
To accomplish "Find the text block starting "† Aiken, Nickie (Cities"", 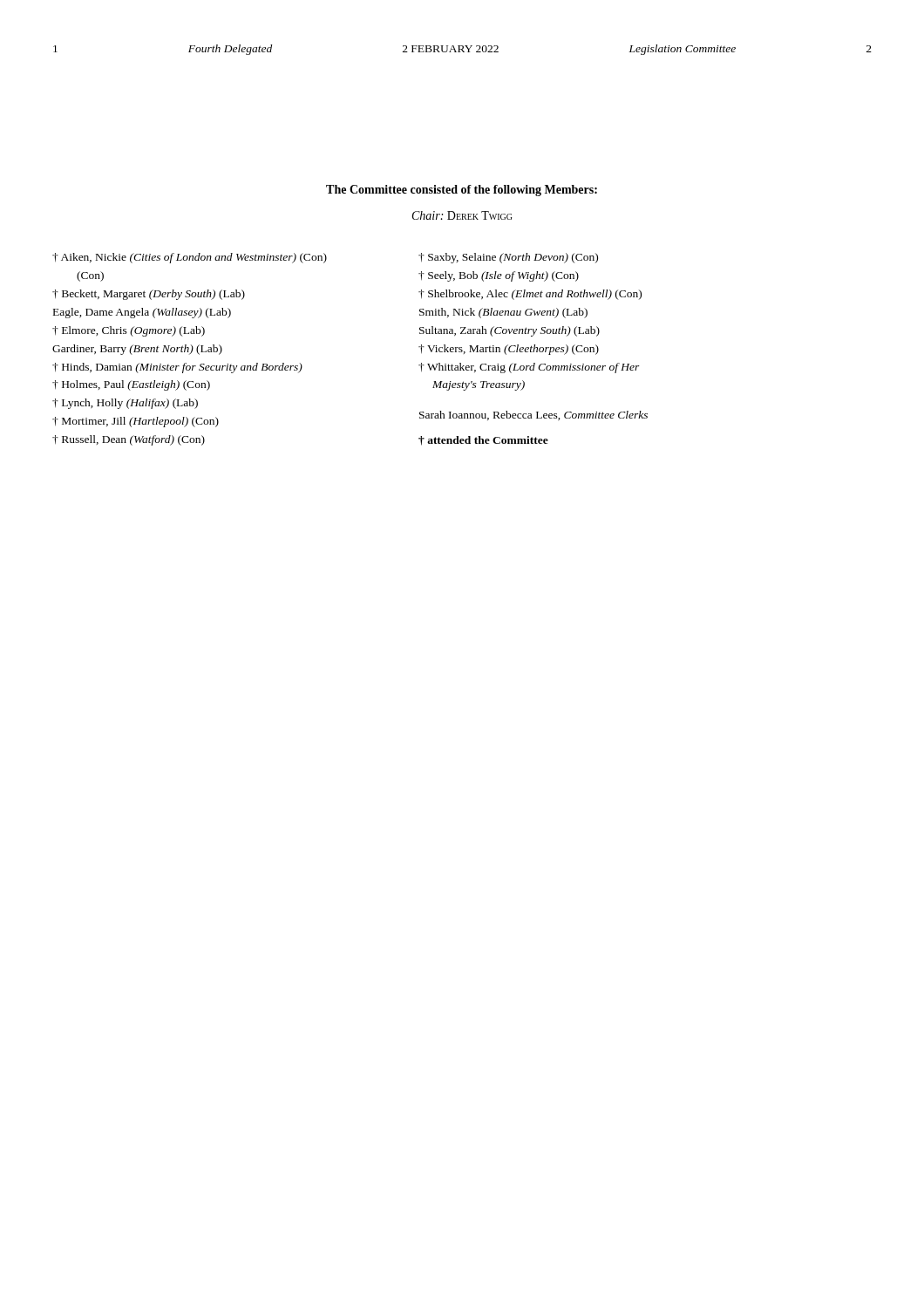I will (190, 257).
